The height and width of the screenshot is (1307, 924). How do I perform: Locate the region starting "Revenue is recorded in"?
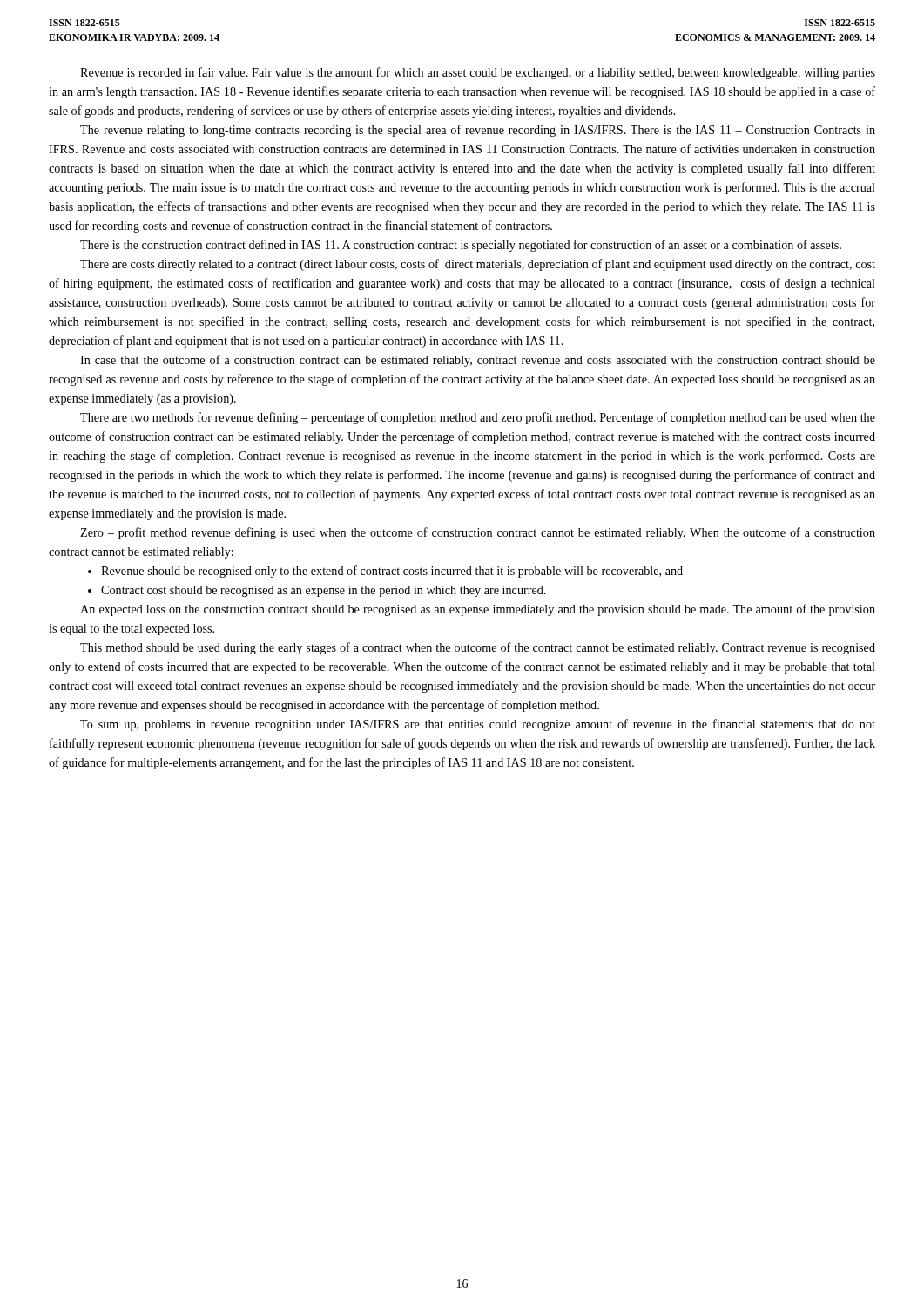tap(462, 91)
